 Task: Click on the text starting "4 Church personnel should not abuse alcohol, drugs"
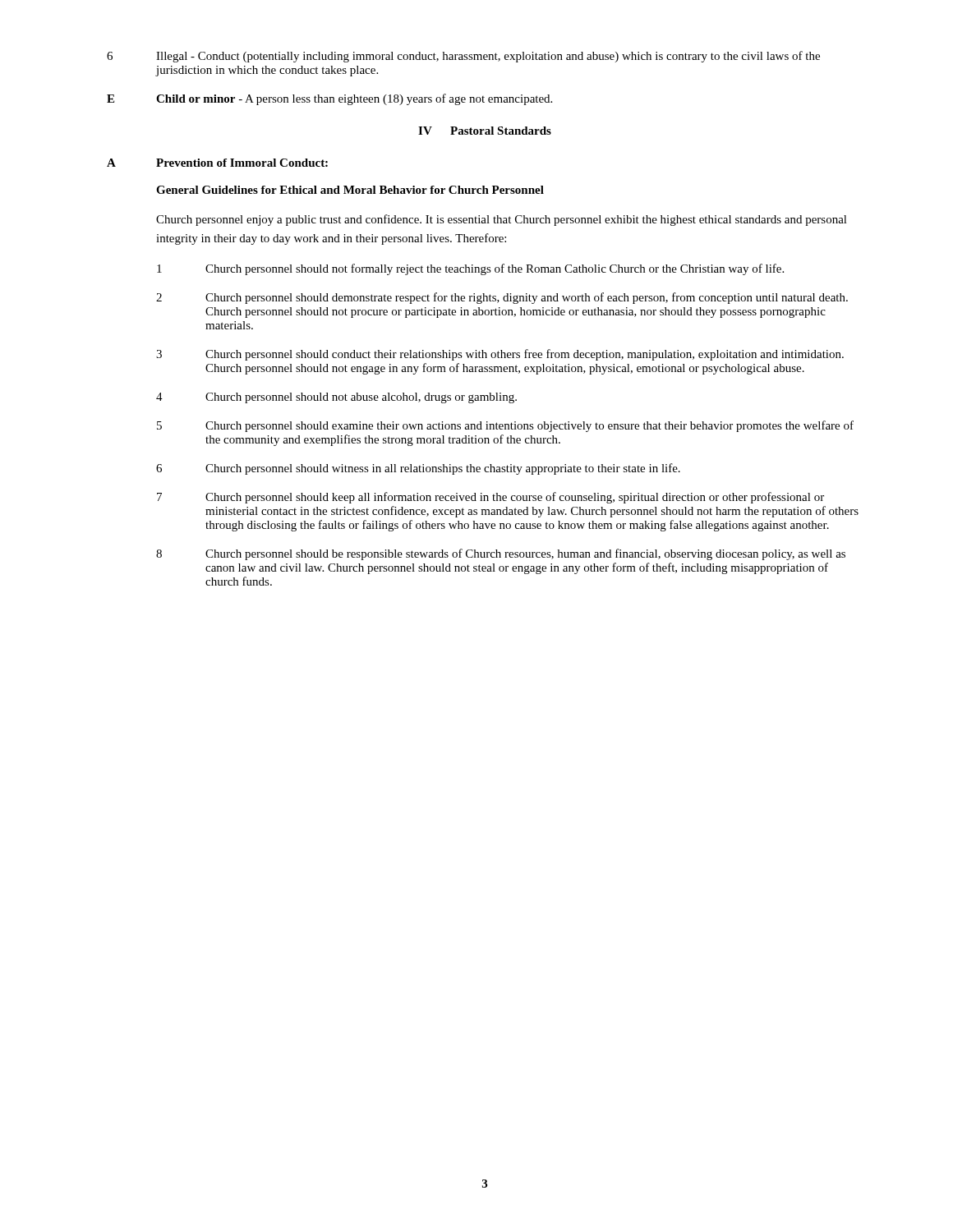coord(509,397)
